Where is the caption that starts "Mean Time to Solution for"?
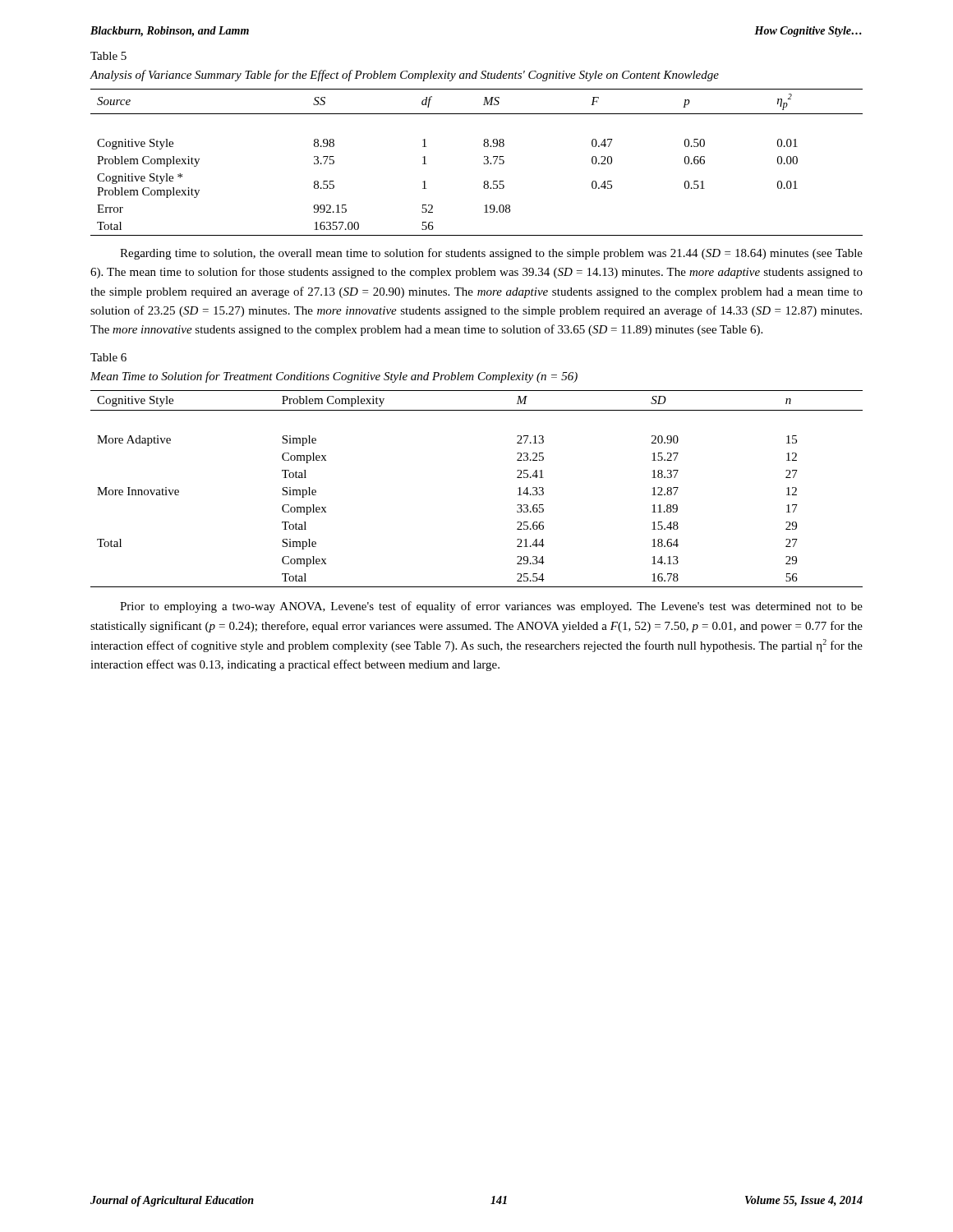953x1232 pixels. 334,376
